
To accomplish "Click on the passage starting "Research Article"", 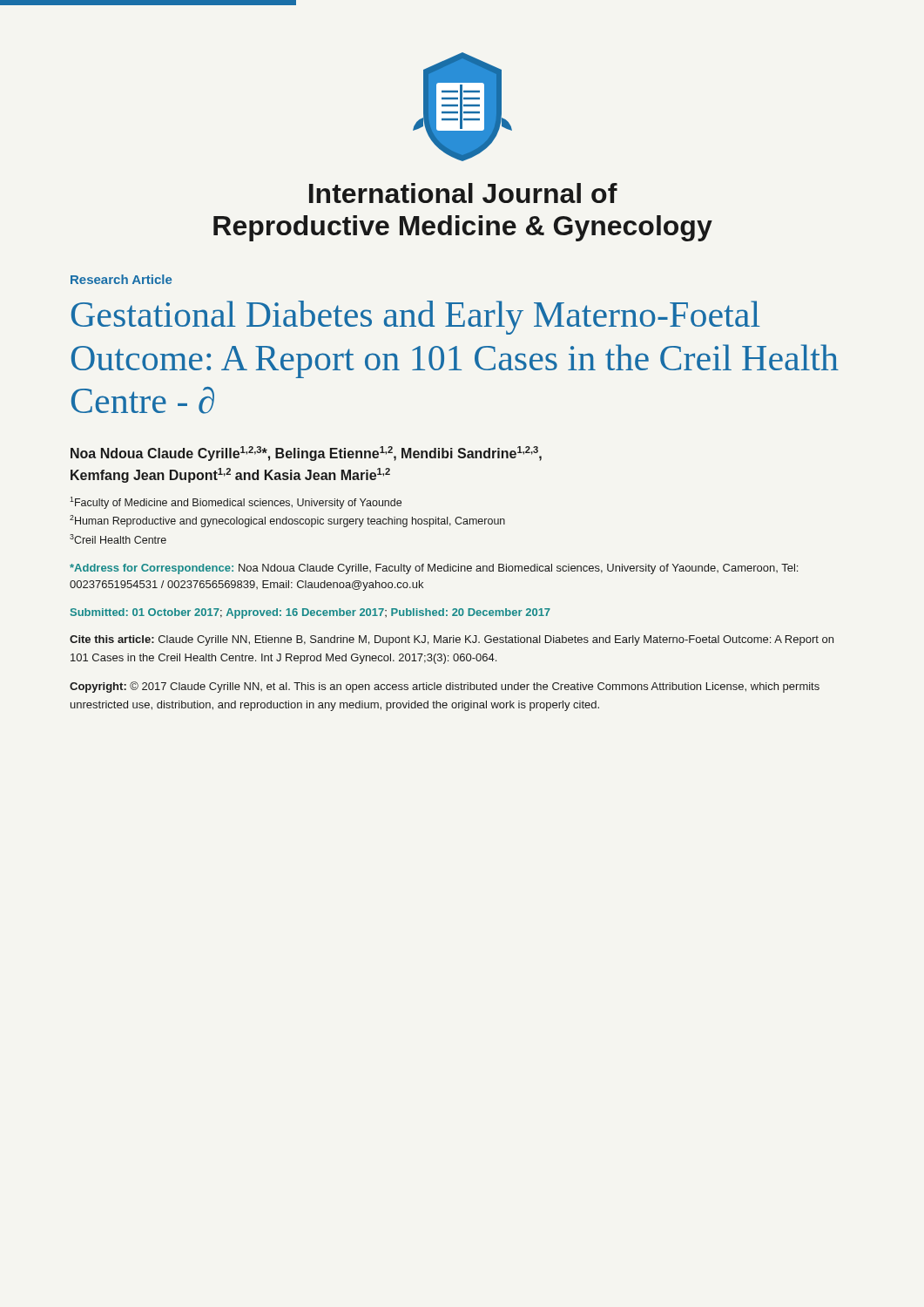I will pos(121,279).
